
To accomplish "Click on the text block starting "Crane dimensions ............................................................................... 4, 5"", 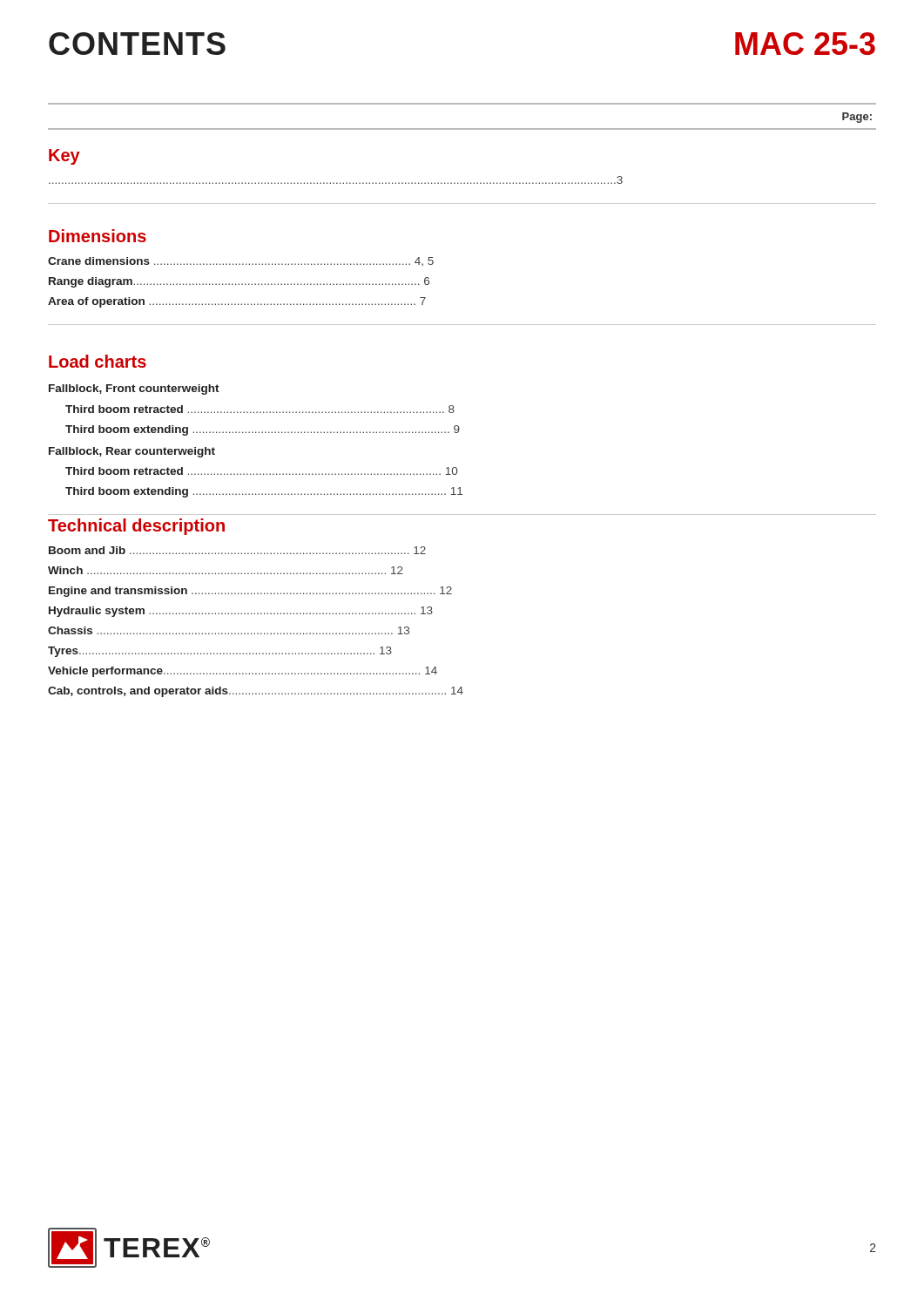I will 241,261.
